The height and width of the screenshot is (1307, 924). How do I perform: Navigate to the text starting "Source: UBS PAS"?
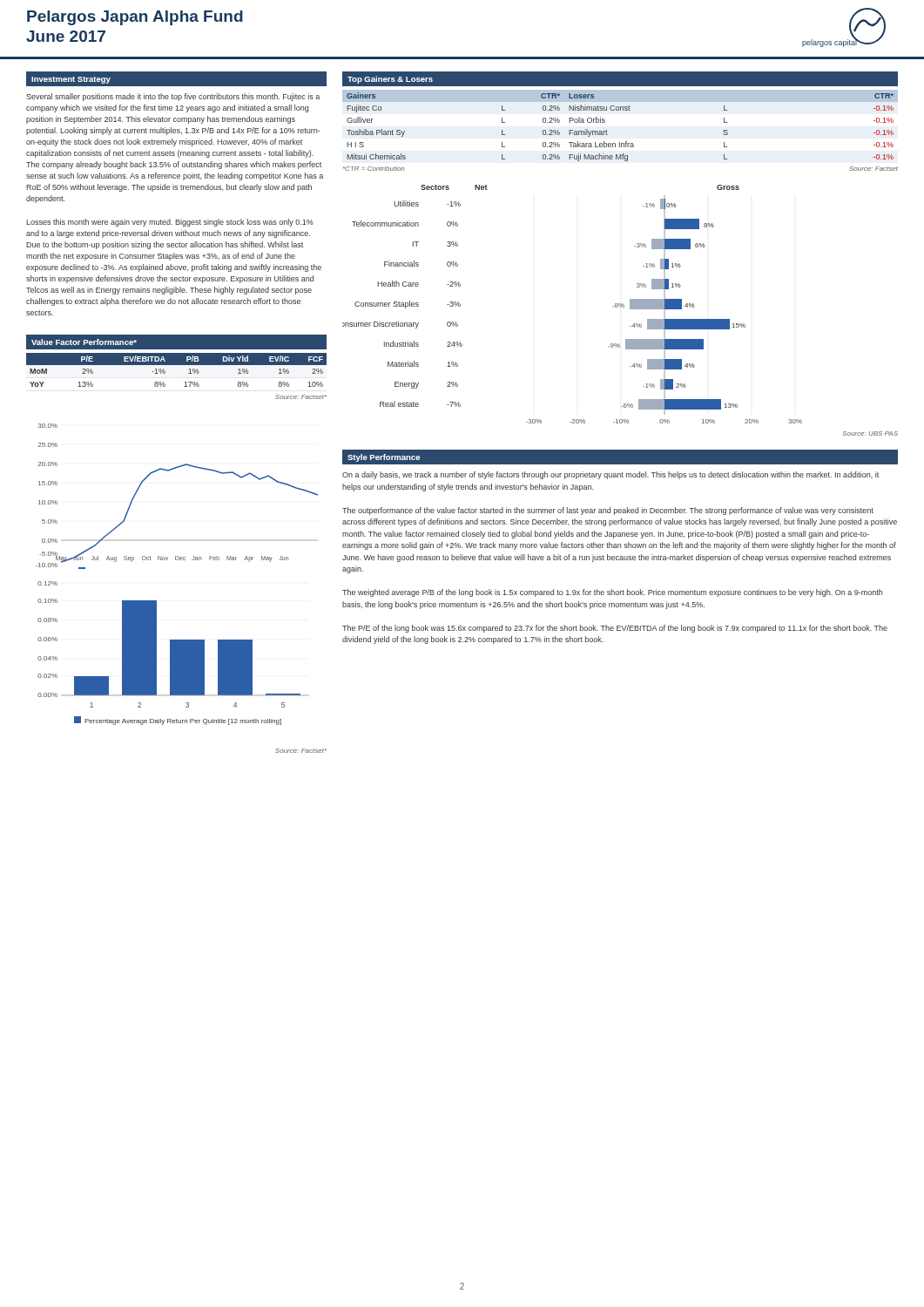[870, 434]
